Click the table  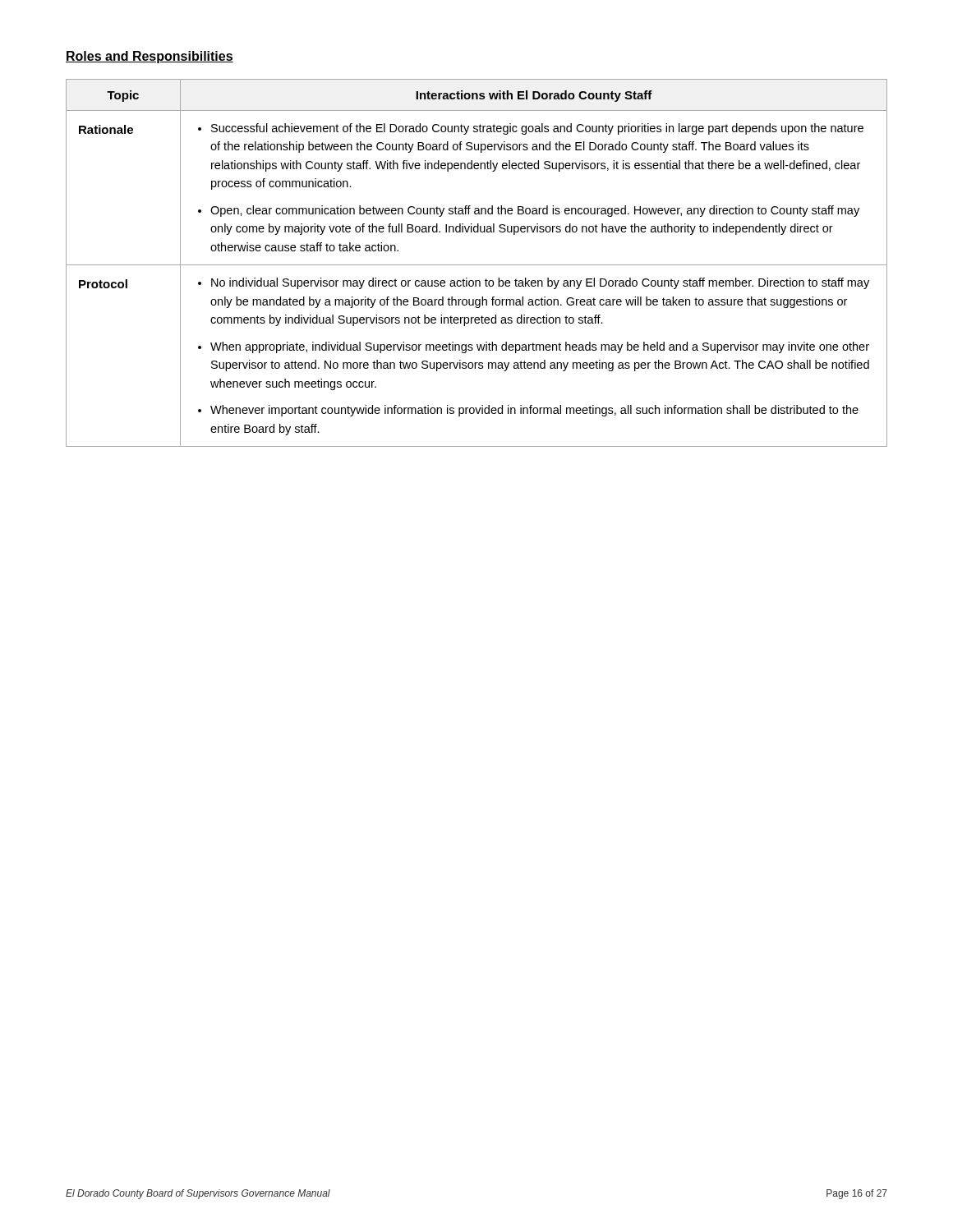coord(476,263)
